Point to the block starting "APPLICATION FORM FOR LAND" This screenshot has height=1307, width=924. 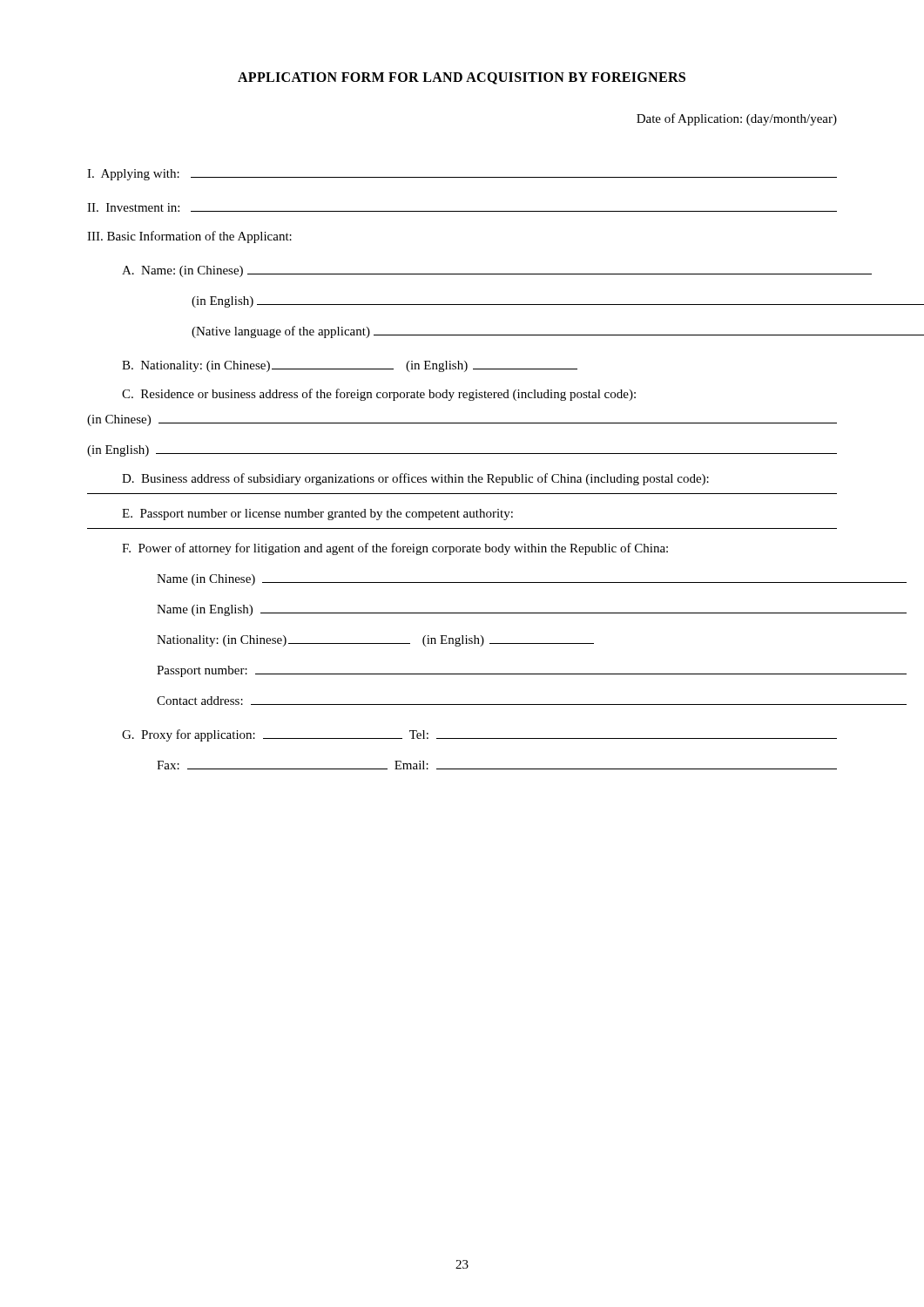point(462,77)
